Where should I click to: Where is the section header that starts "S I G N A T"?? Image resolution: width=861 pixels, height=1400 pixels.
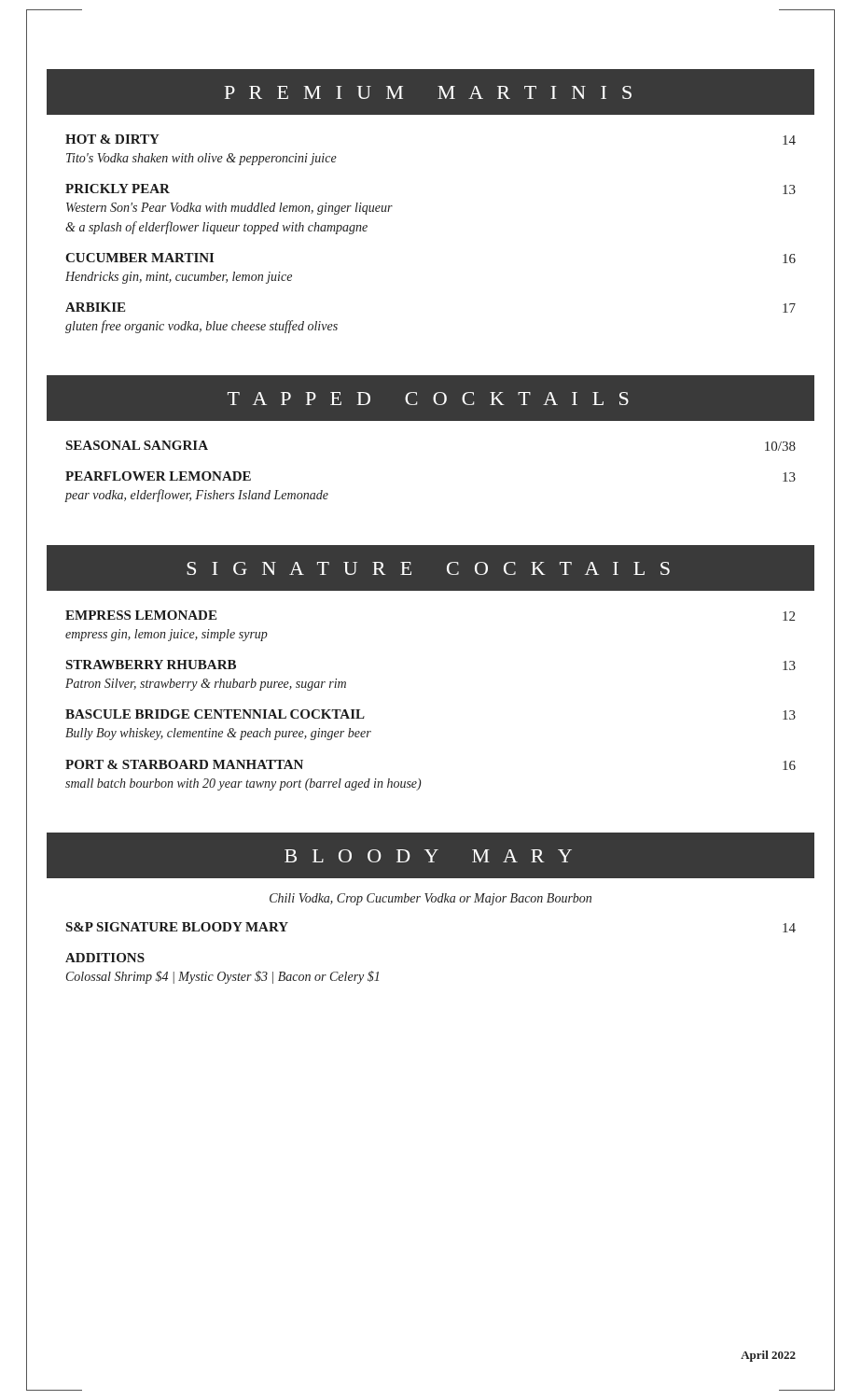(191, 568)
